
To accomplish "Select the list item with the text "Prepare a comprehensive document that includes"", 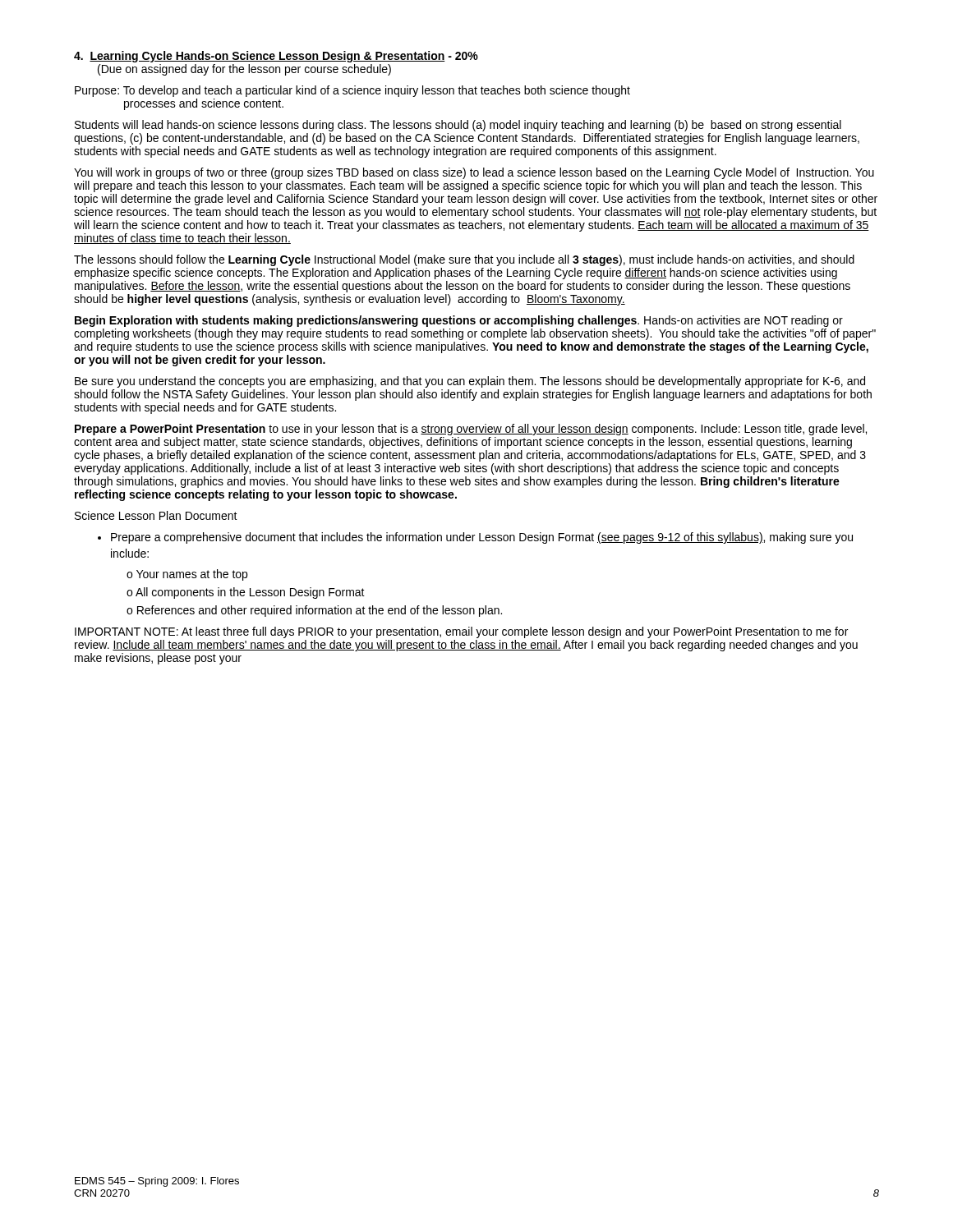I will pyautogui.click(x=482, y=538).
